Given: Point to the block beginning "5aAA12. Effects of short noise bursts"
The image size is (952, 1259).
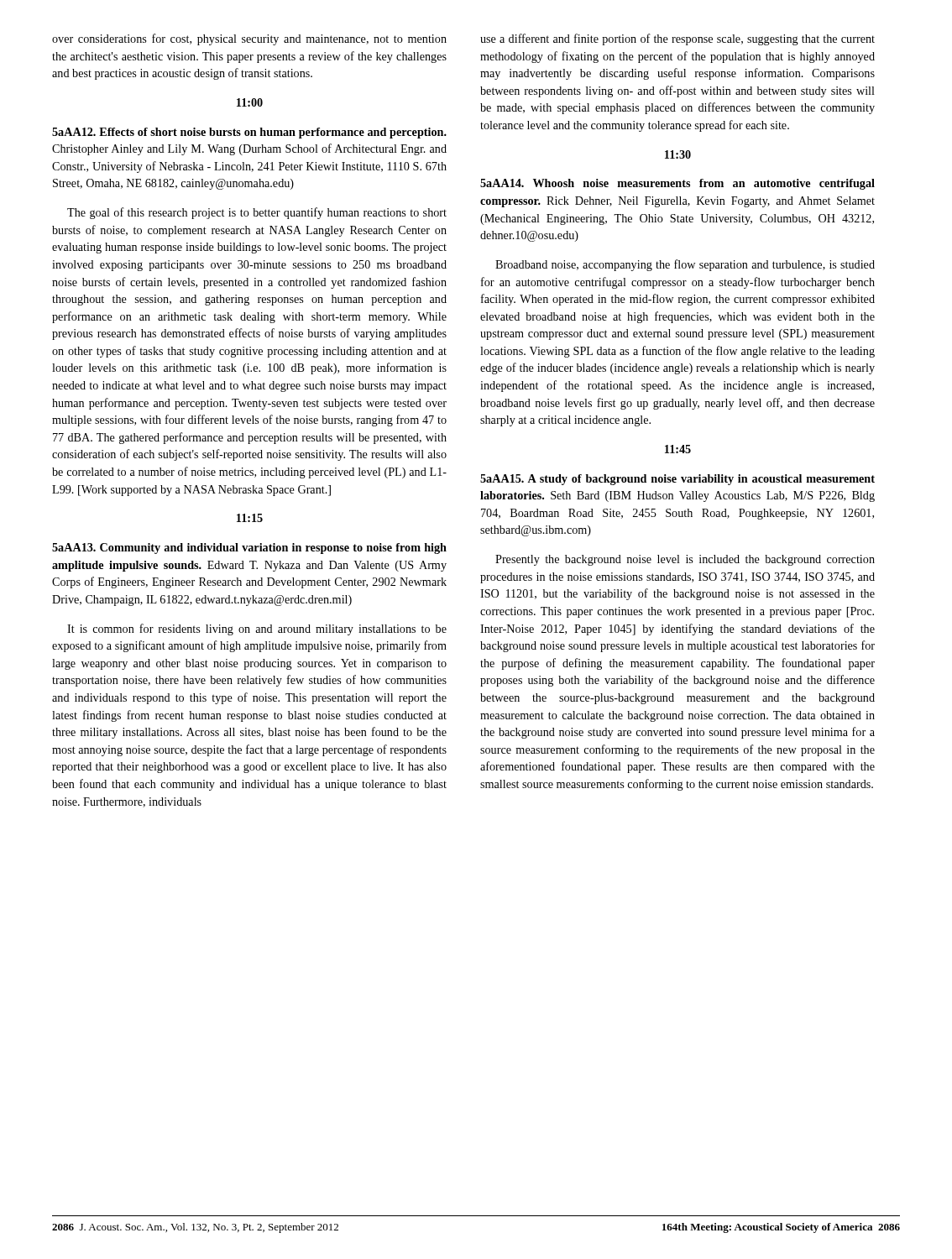Looking at the screenshot, I should pos(249,158).
